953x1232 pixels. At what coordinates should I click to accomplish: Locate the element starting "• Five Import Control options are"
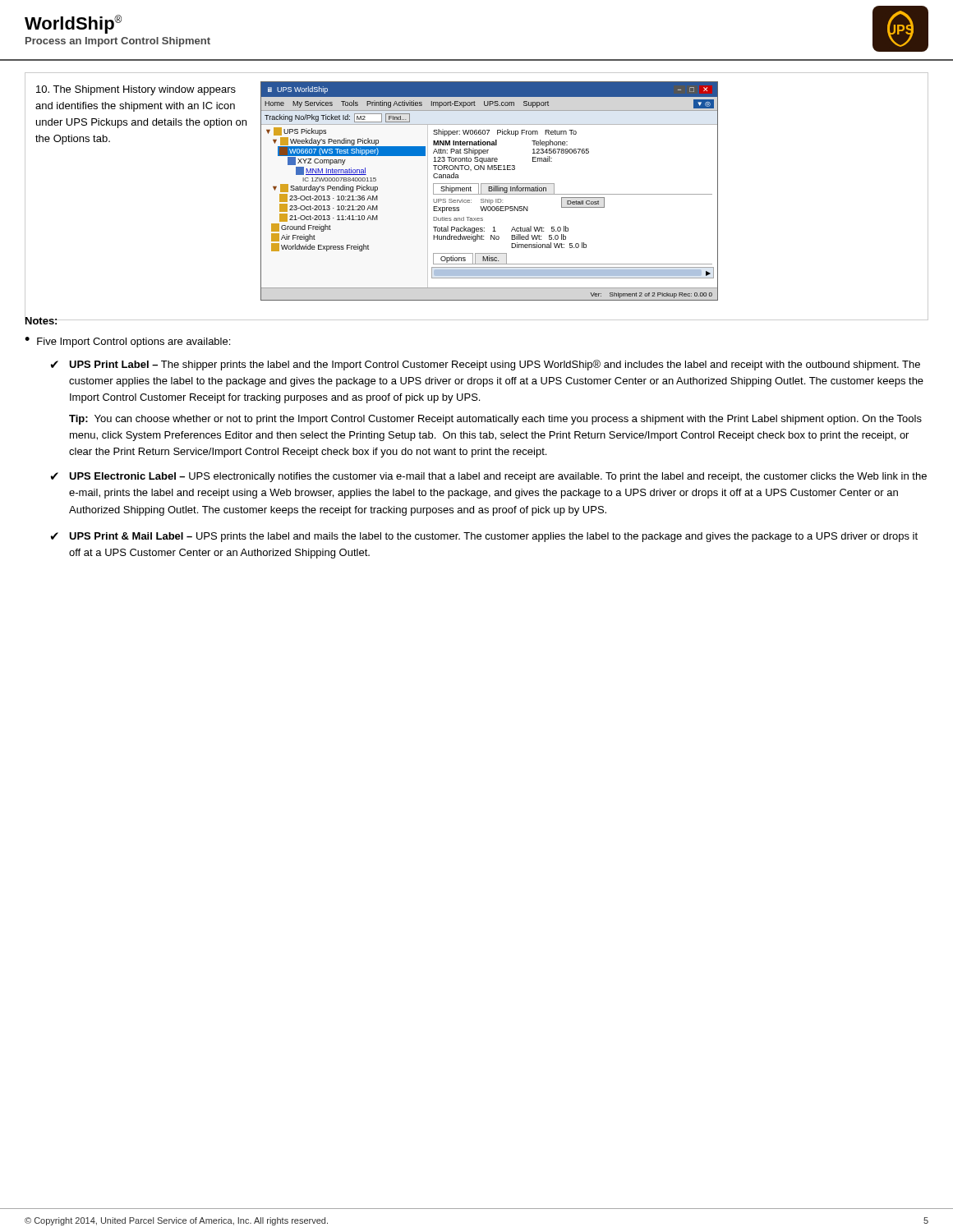point(128,342)
